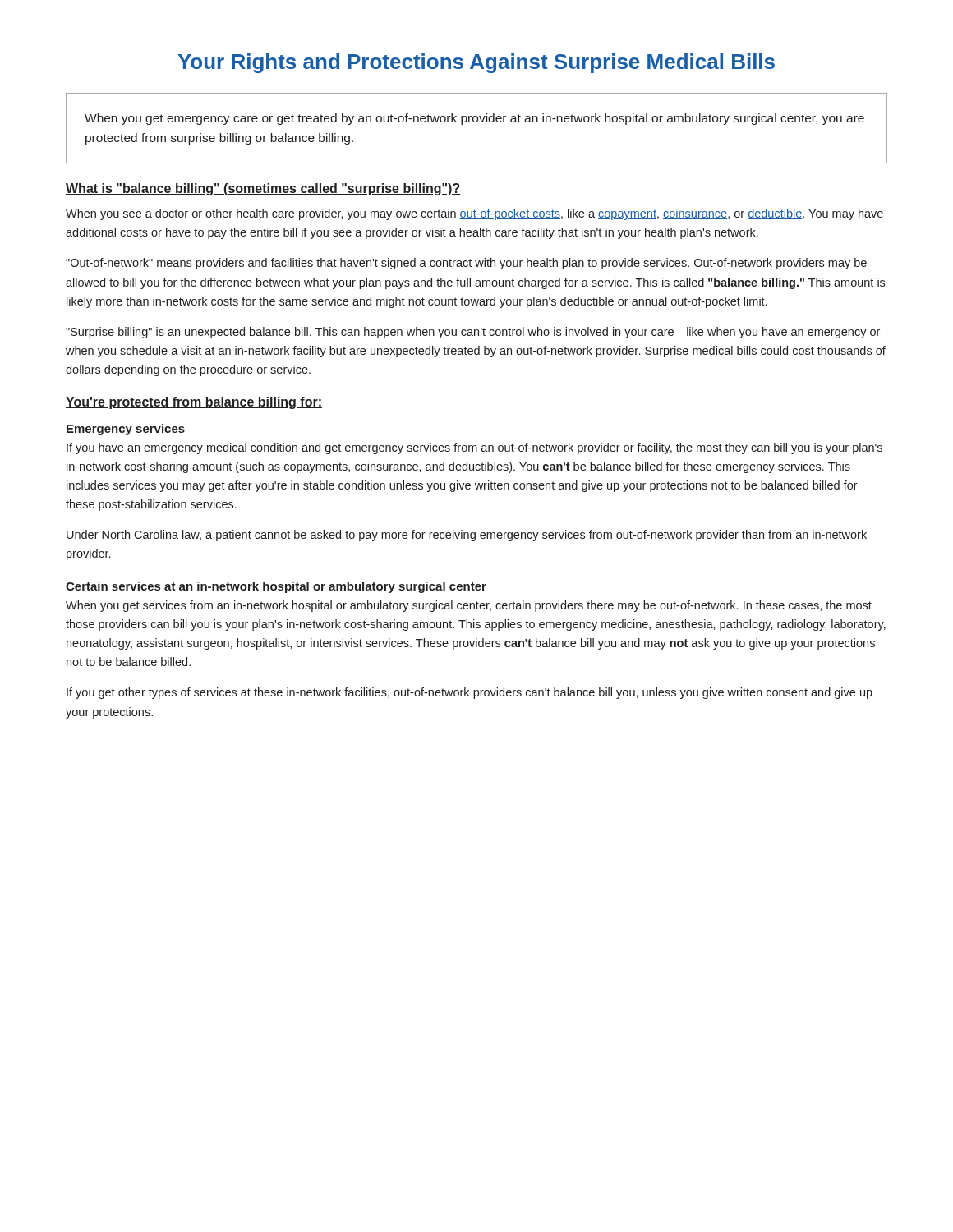Viewport: 953px width, 1232px height.
Task: Select the text block that reads ""Surprise billing" is"
Action: click(476, 351)
